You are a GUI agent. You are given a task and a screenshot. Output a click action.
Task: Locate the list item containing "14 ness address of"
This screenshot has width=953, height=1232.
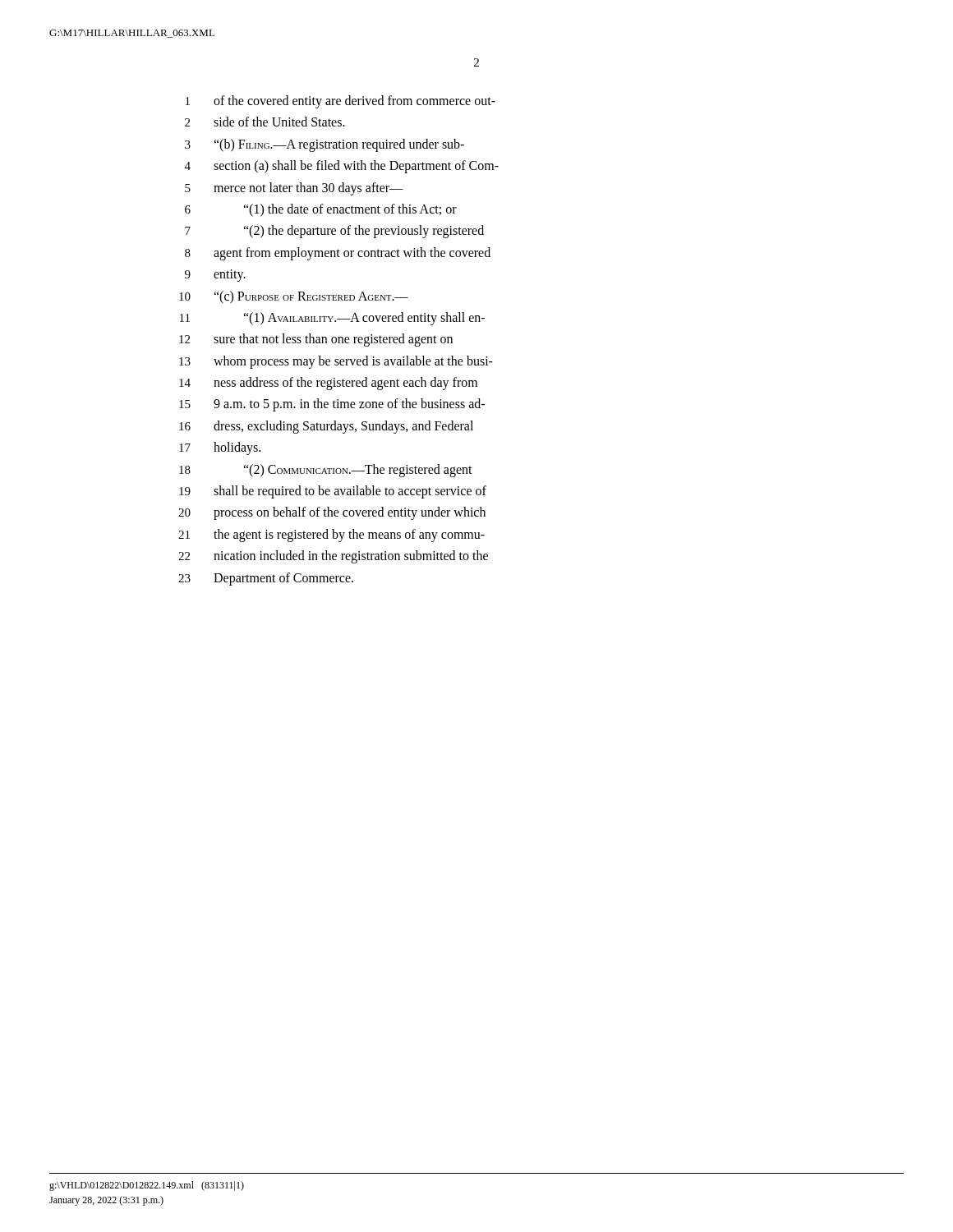[328, 384]
